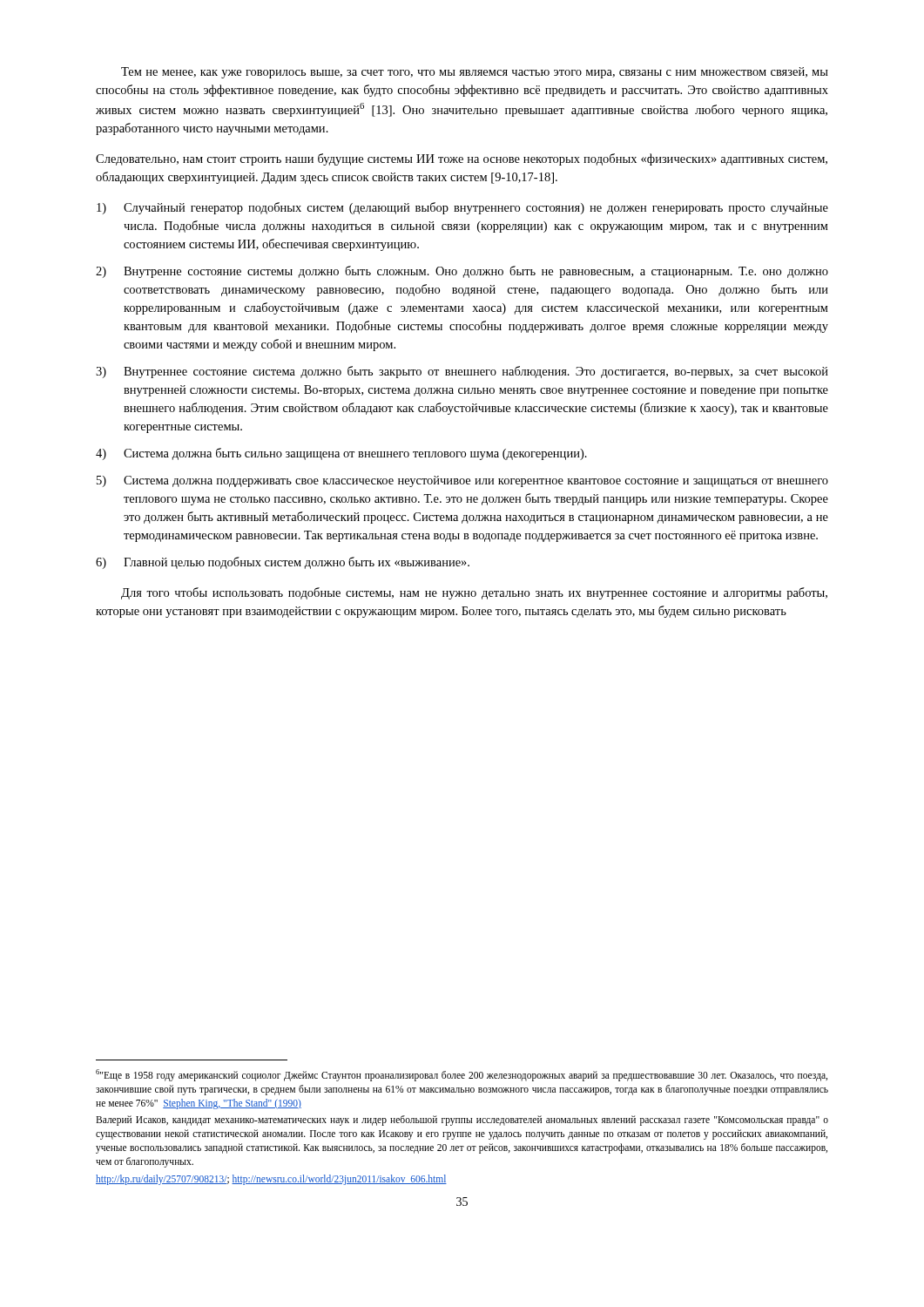Locate the element starting "6) Главной целью подобных систем должно быть их"
Image resolution: width=924 pixels, height=1307 pixels.
tap(462, 563)
